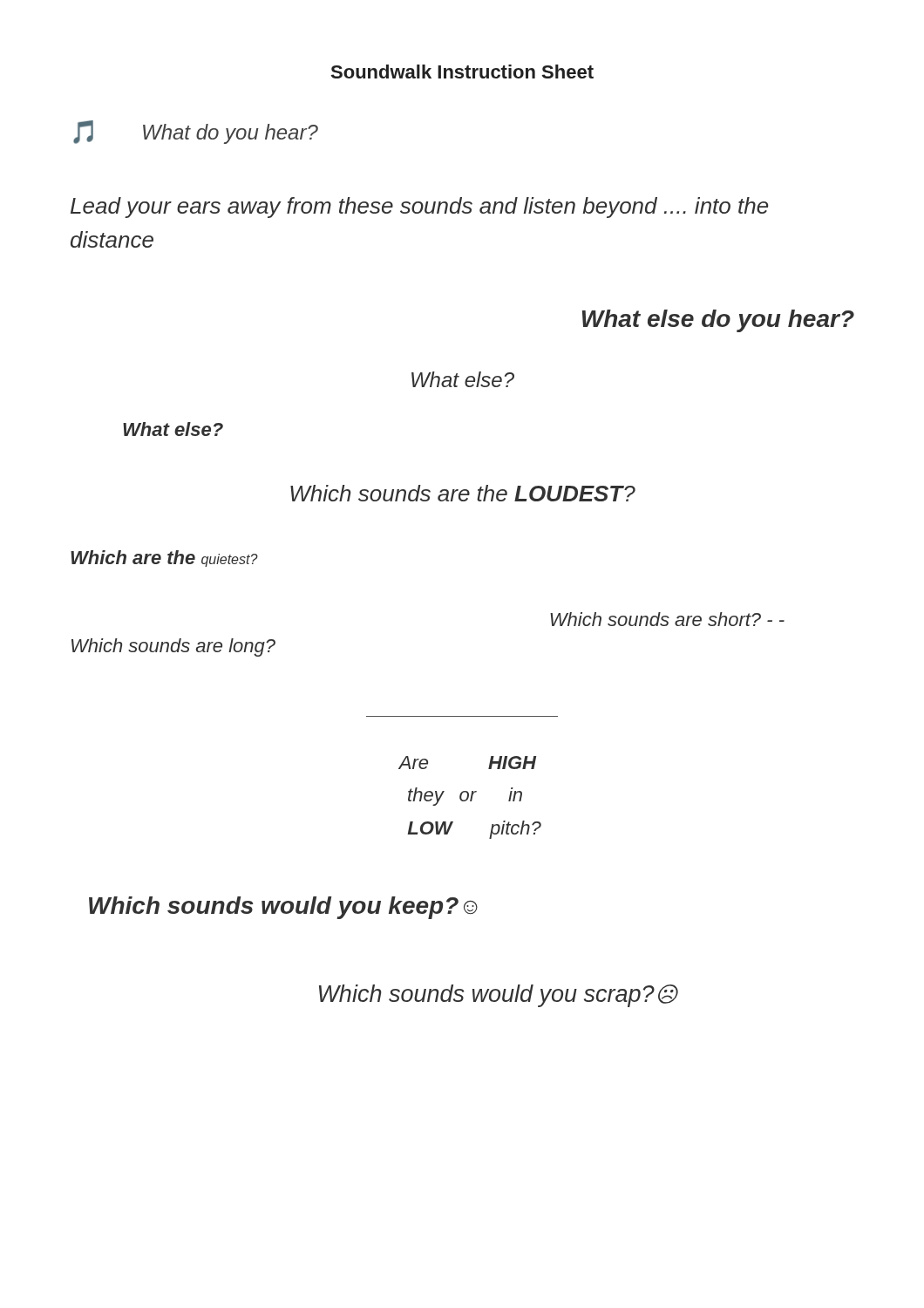924x1308 pixels.
Task: Select the text with the text "🎵 What do you hear?"
Action: [194, 132]
